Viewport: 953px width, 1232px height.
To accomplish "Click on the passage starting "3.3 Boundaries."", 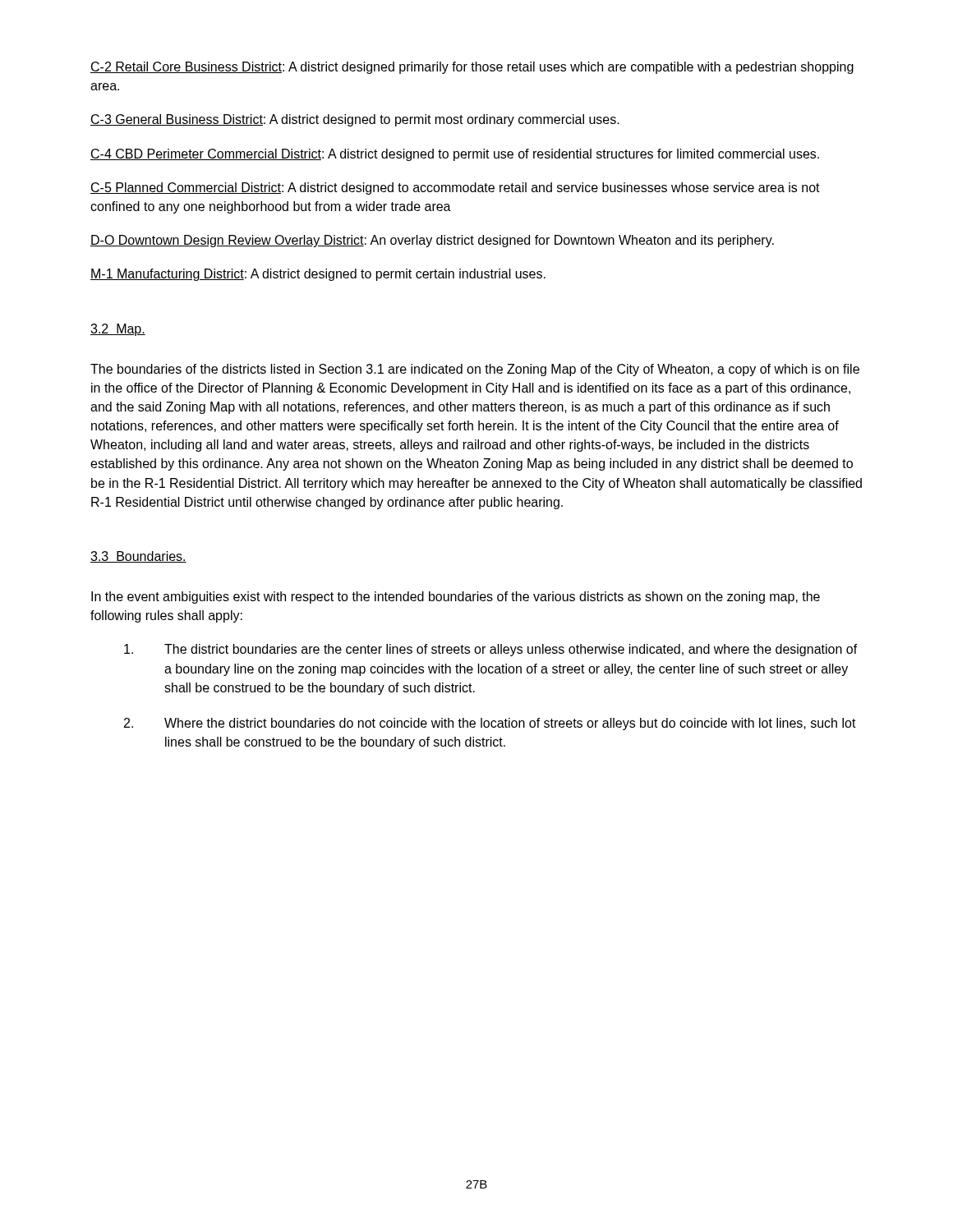I will point(138,556).
